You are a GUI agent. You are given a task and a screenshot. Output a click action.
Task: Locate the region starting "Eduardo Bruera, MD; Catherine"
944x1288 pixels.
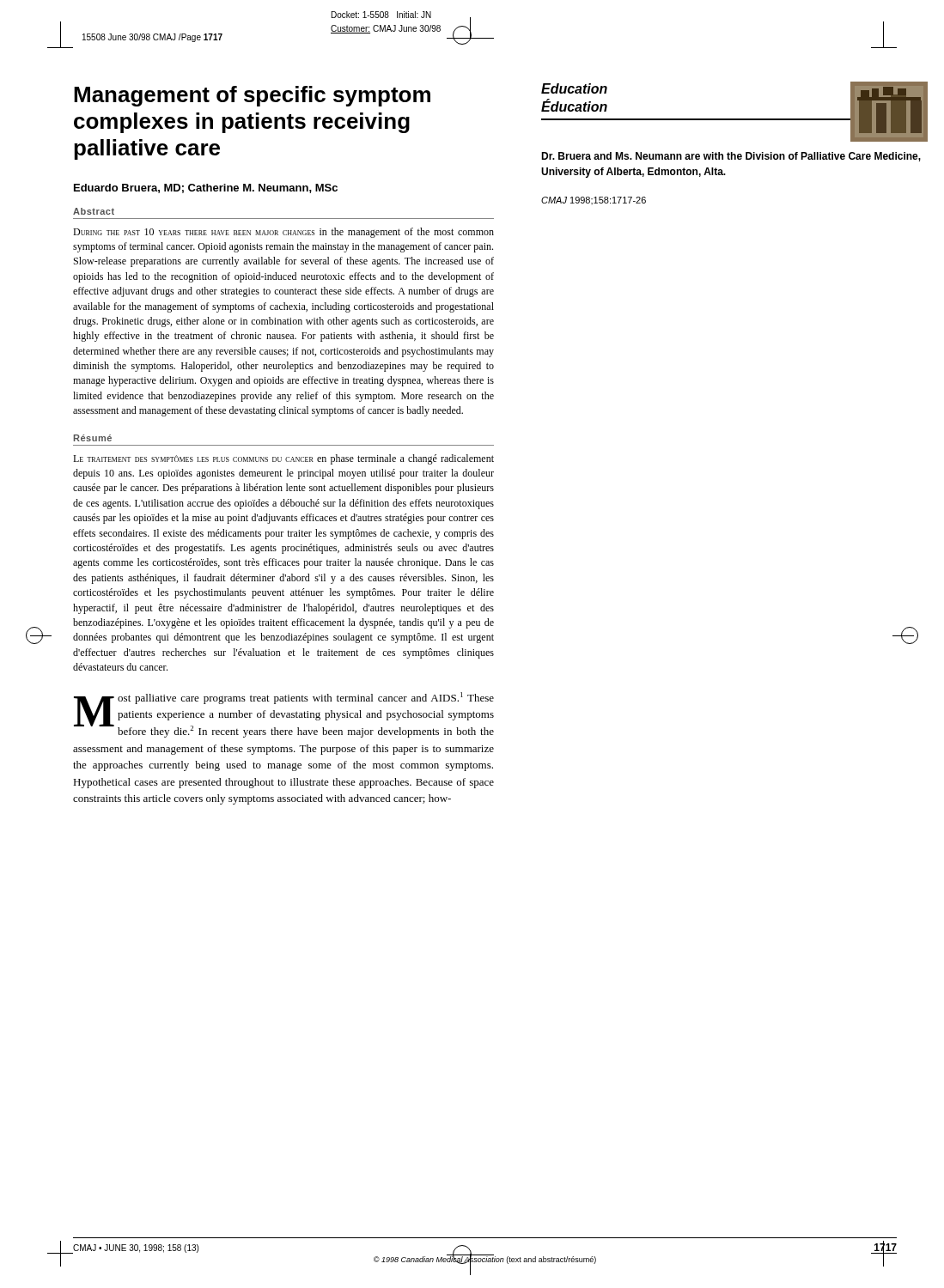pyautogui.click(x=205, y=187)
